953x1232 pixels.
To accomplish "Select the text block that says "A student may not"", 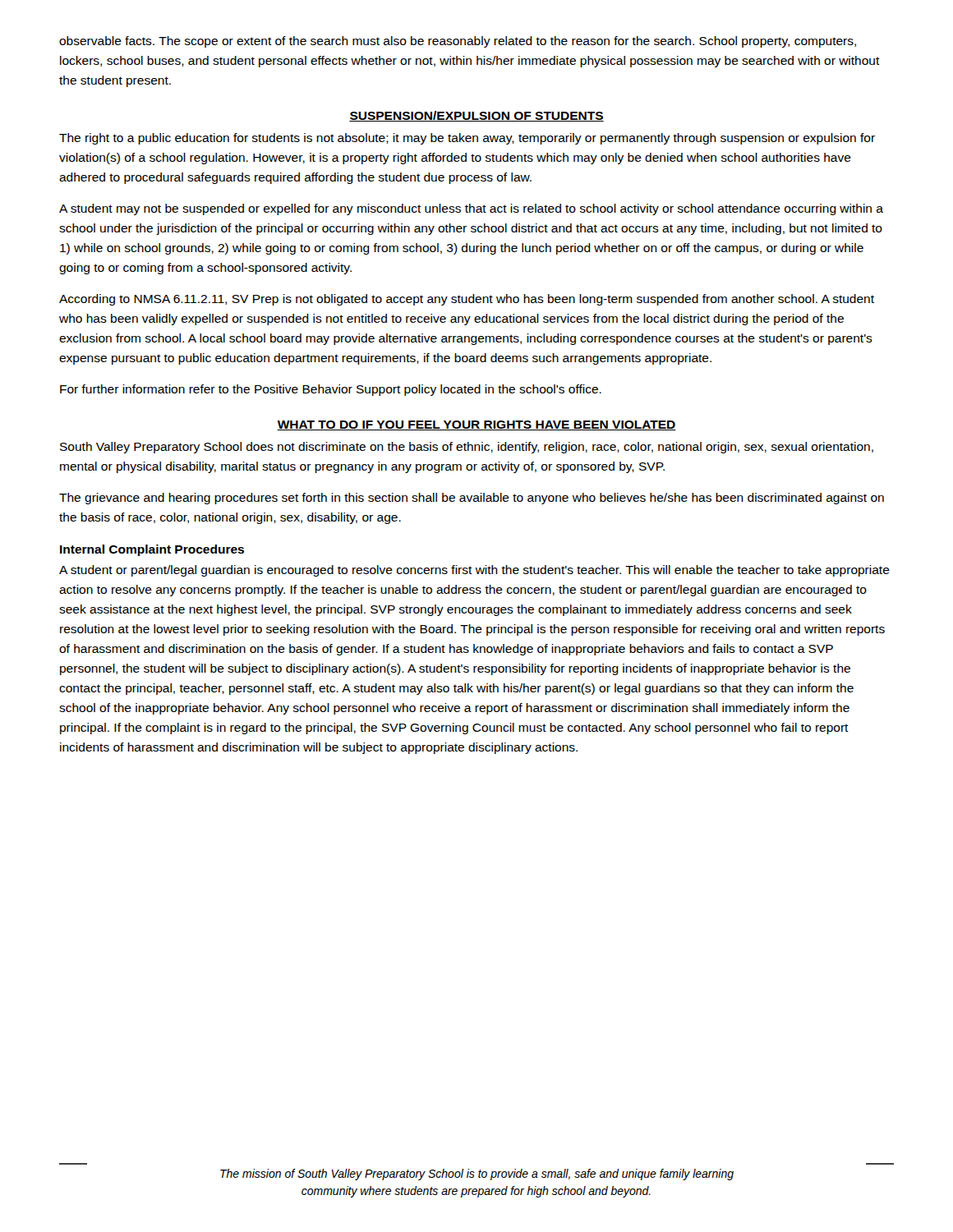I will pos(471,238).
